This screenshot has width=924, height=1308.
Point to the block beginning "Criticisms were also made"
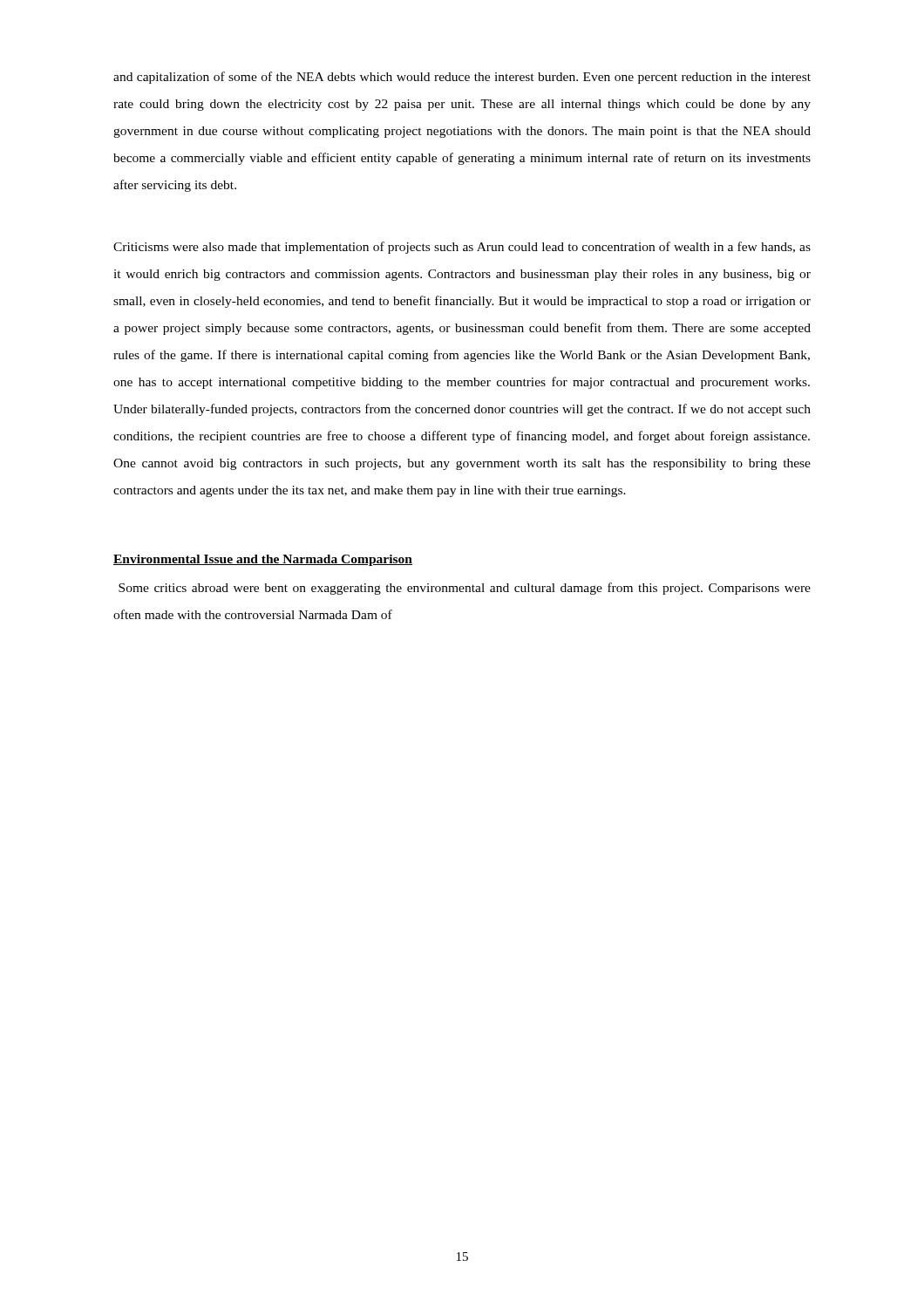click(462, 368)
